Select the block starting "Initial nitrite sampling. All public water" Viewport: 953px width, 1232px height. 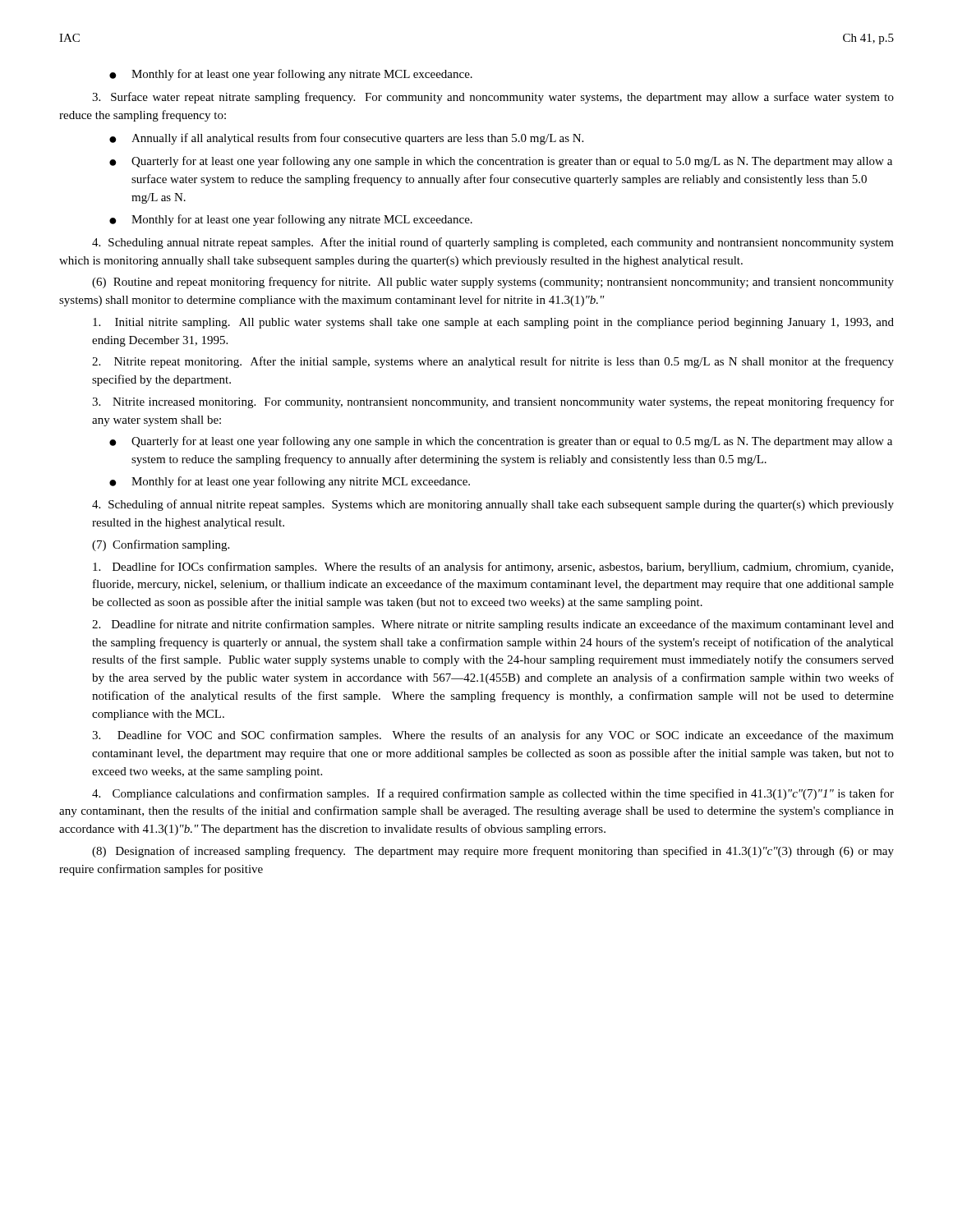click(x=493, y=331)
